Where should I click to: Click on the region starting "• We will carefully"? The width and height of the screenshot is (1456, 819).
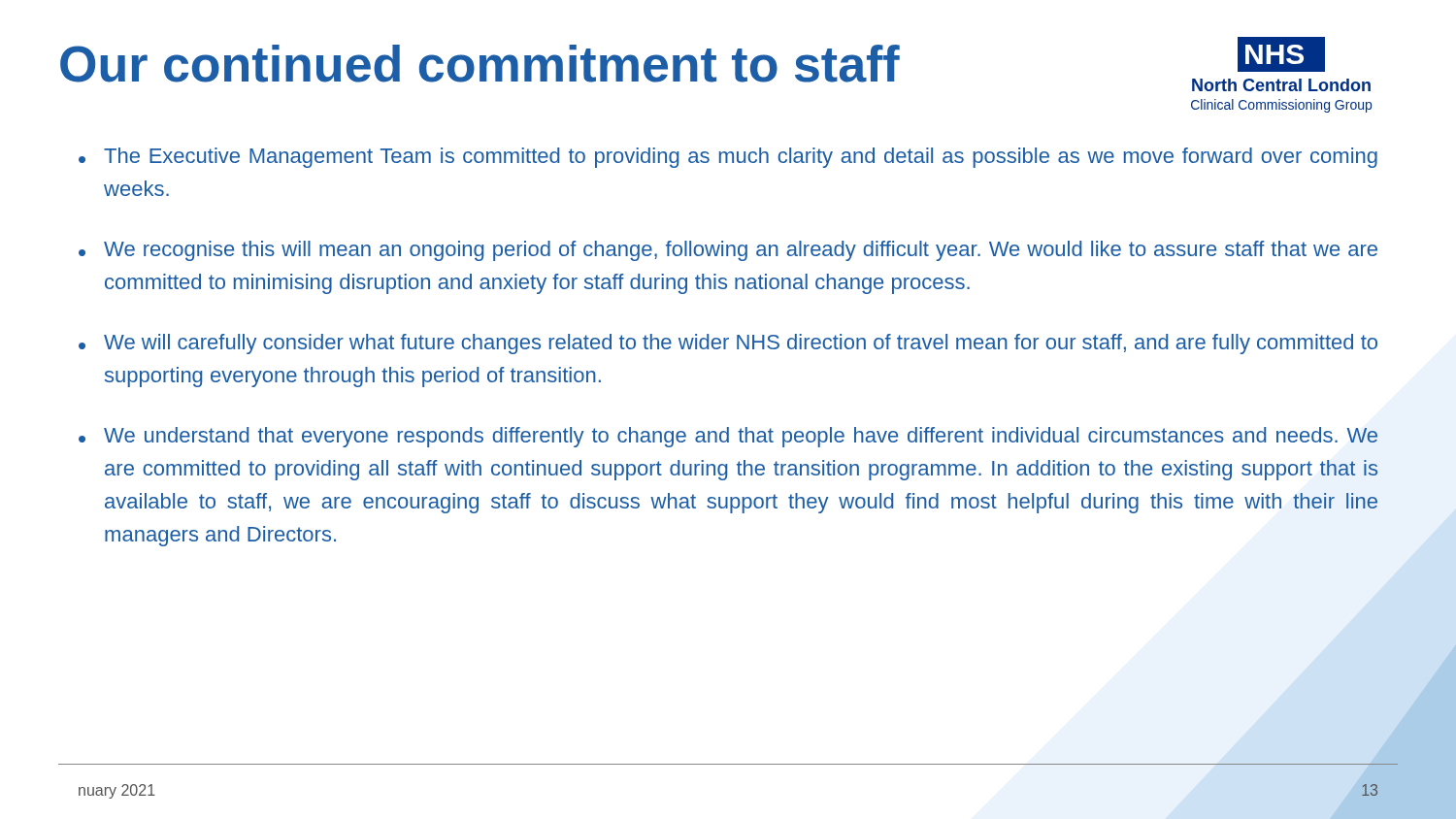tap(728, 359)
